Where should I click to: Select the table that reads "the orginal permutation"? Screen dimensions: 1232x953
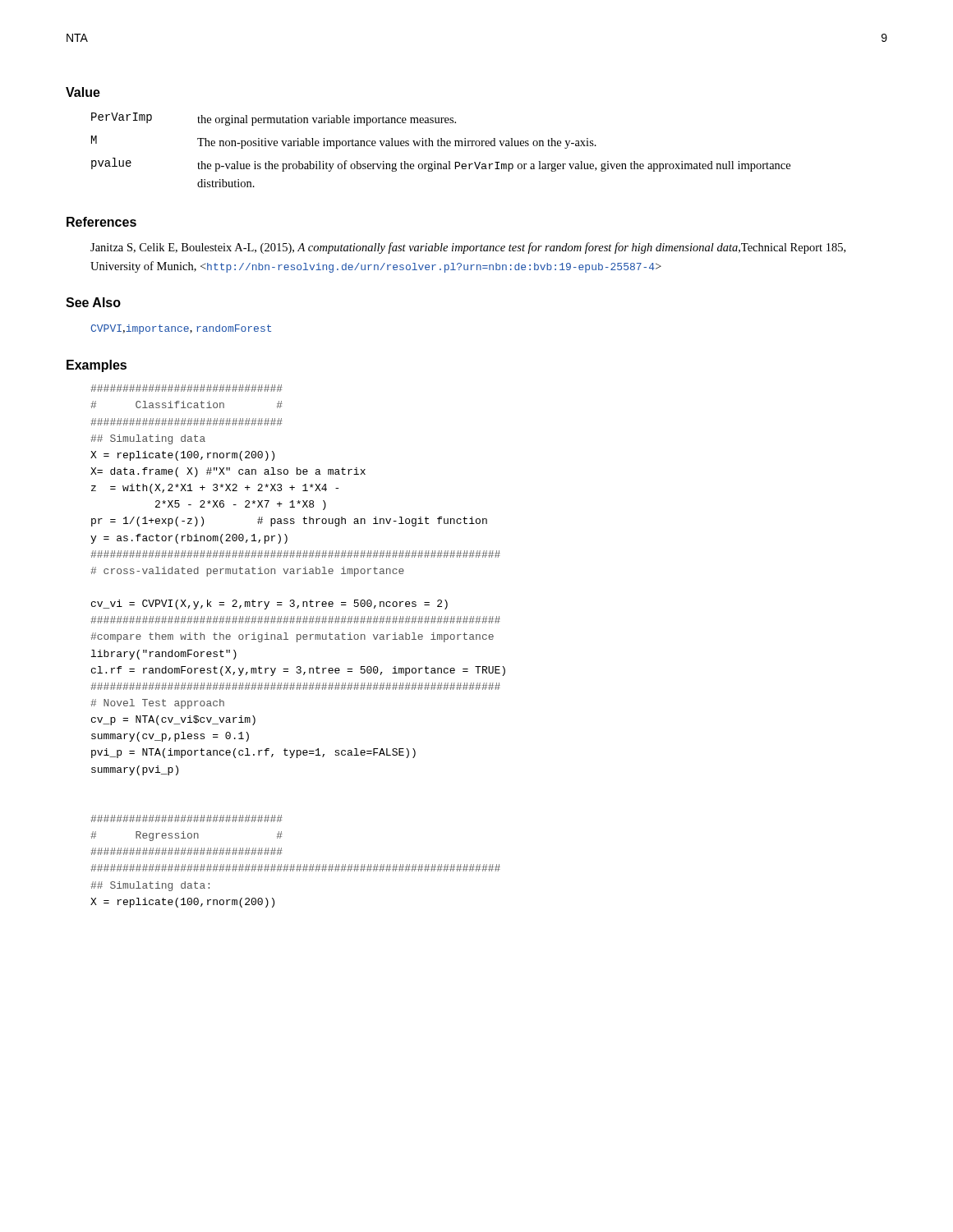point(476,152)
